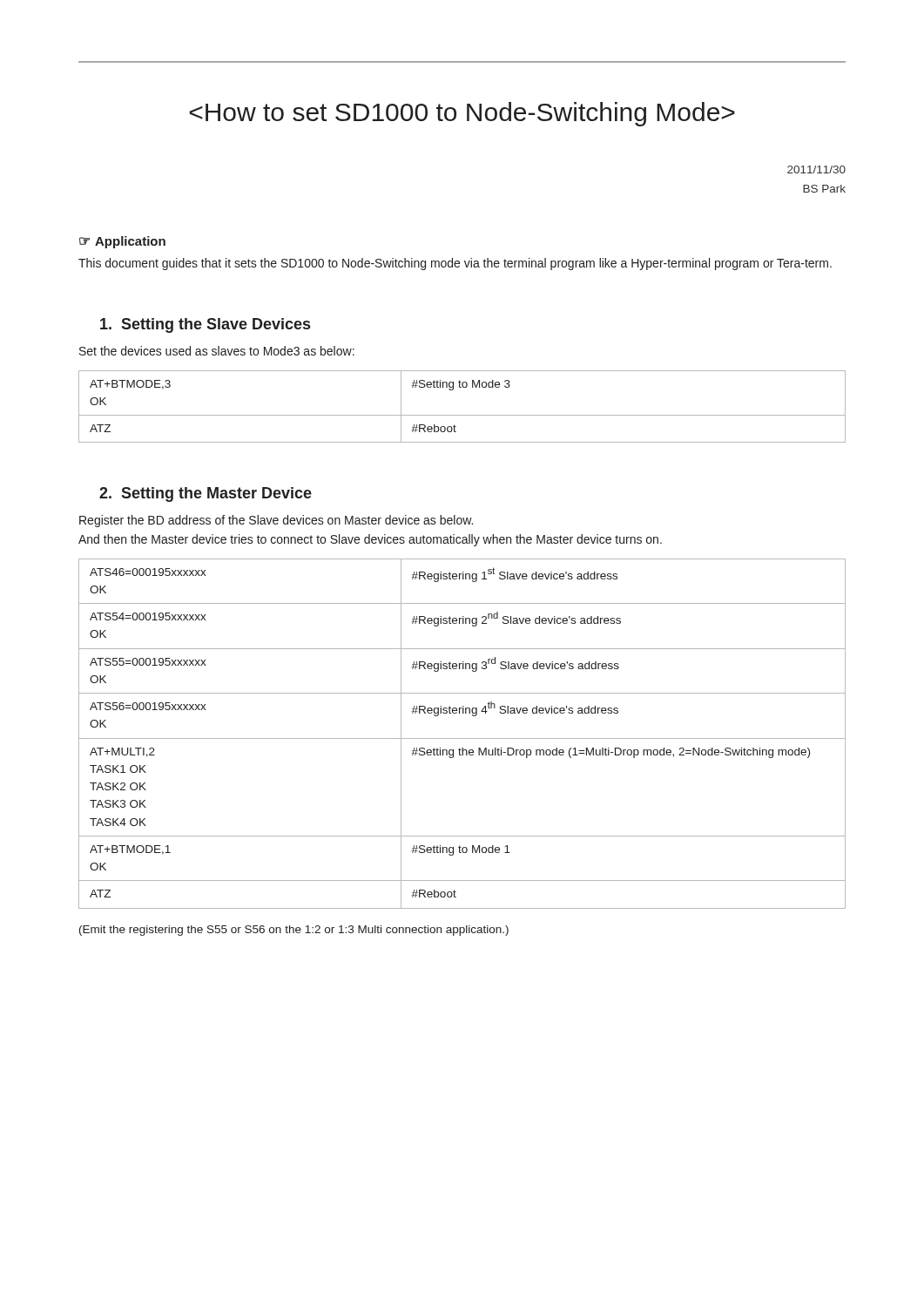Locate the text "2011/11/30 BS Park"
This screenshot has height=1307, width=924.
(816, 179)
